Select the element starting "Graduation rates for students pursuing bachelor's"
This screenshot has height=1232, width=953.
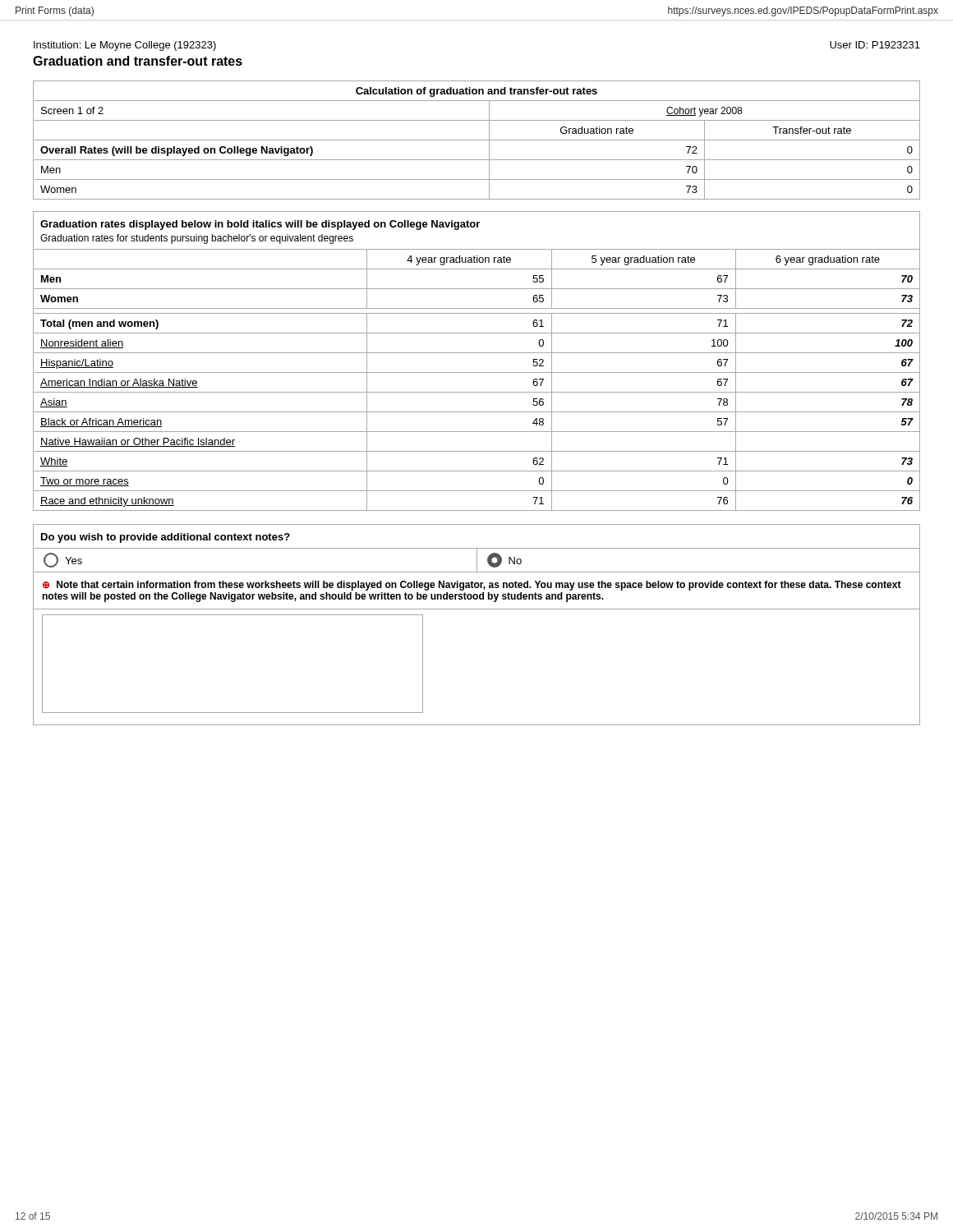197,238
